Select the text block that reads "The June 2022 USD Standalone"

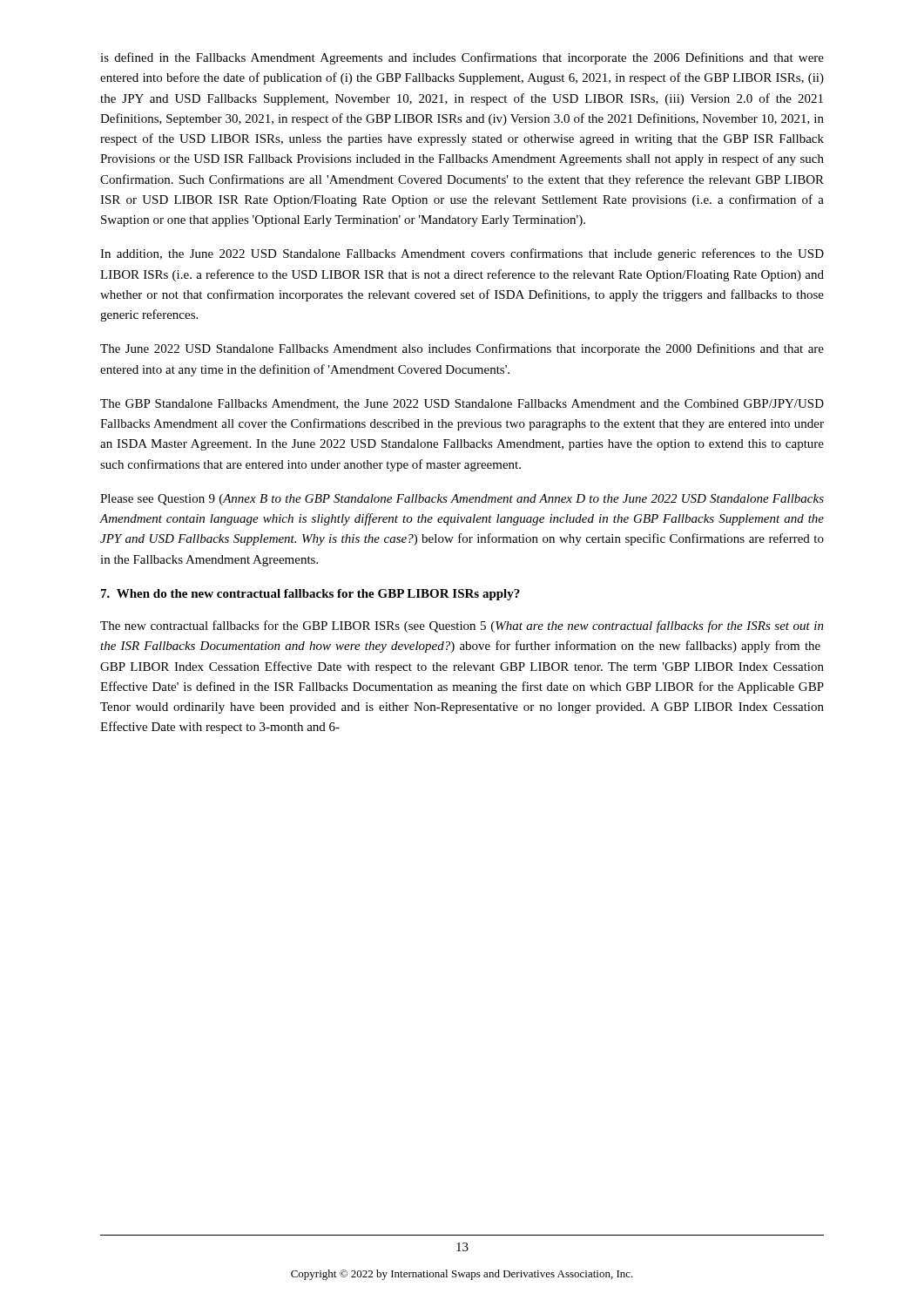point(462,359)
